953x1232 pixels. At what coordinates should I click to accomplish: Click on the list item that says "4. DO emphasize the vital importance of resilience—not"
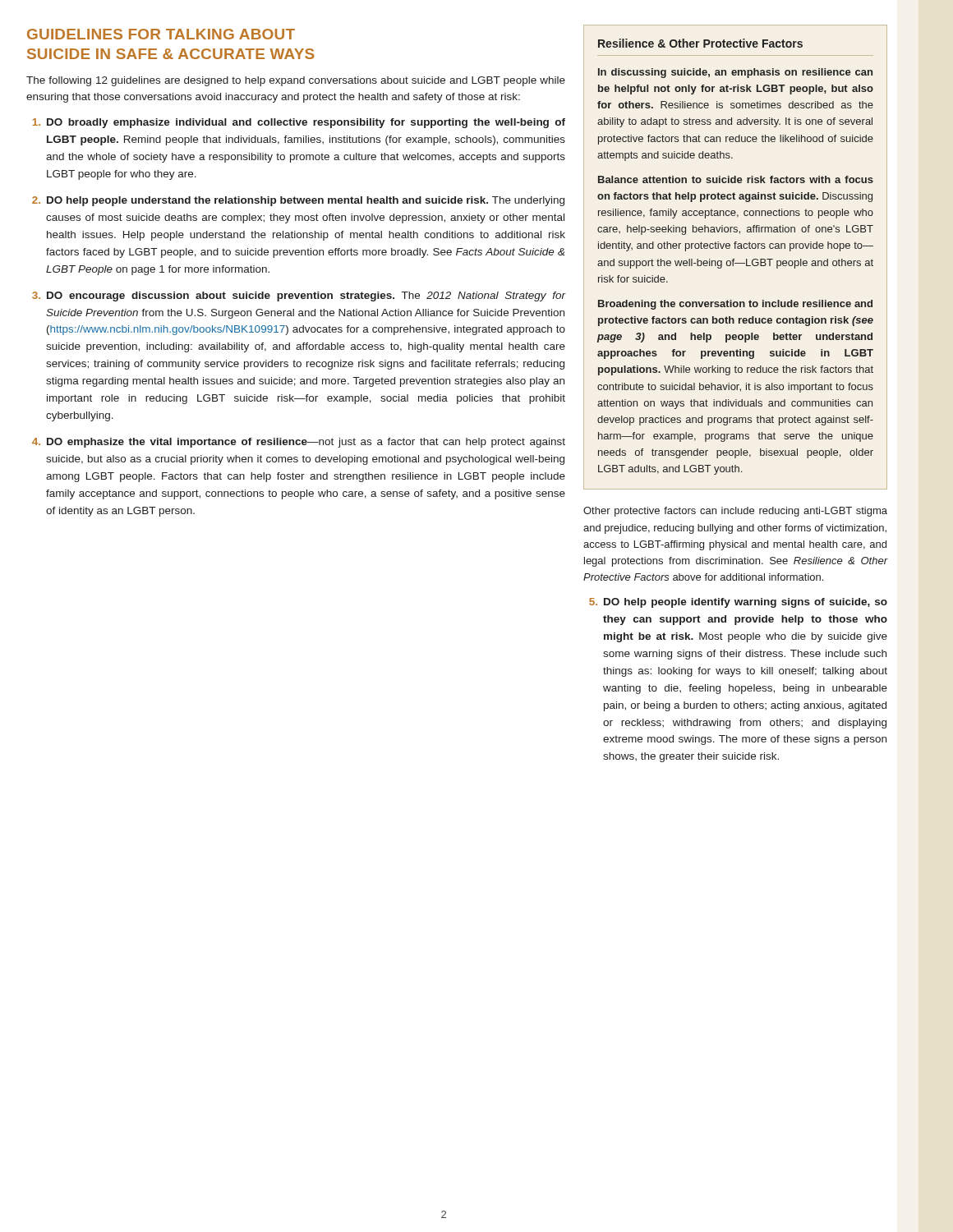(296, 477)
